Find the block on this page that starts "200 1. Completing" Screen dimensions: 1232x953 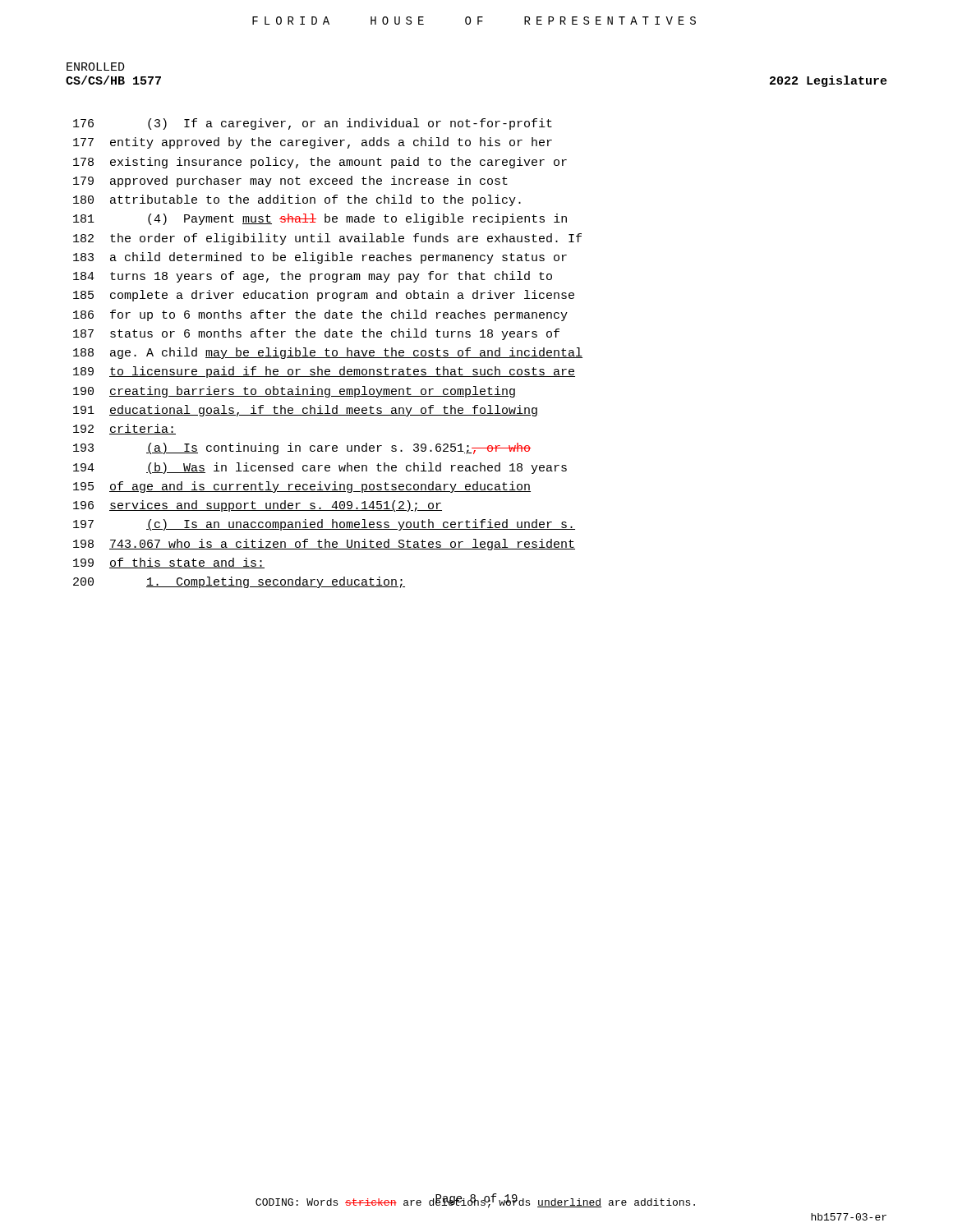pyautogui.click(x=239, y=582)
